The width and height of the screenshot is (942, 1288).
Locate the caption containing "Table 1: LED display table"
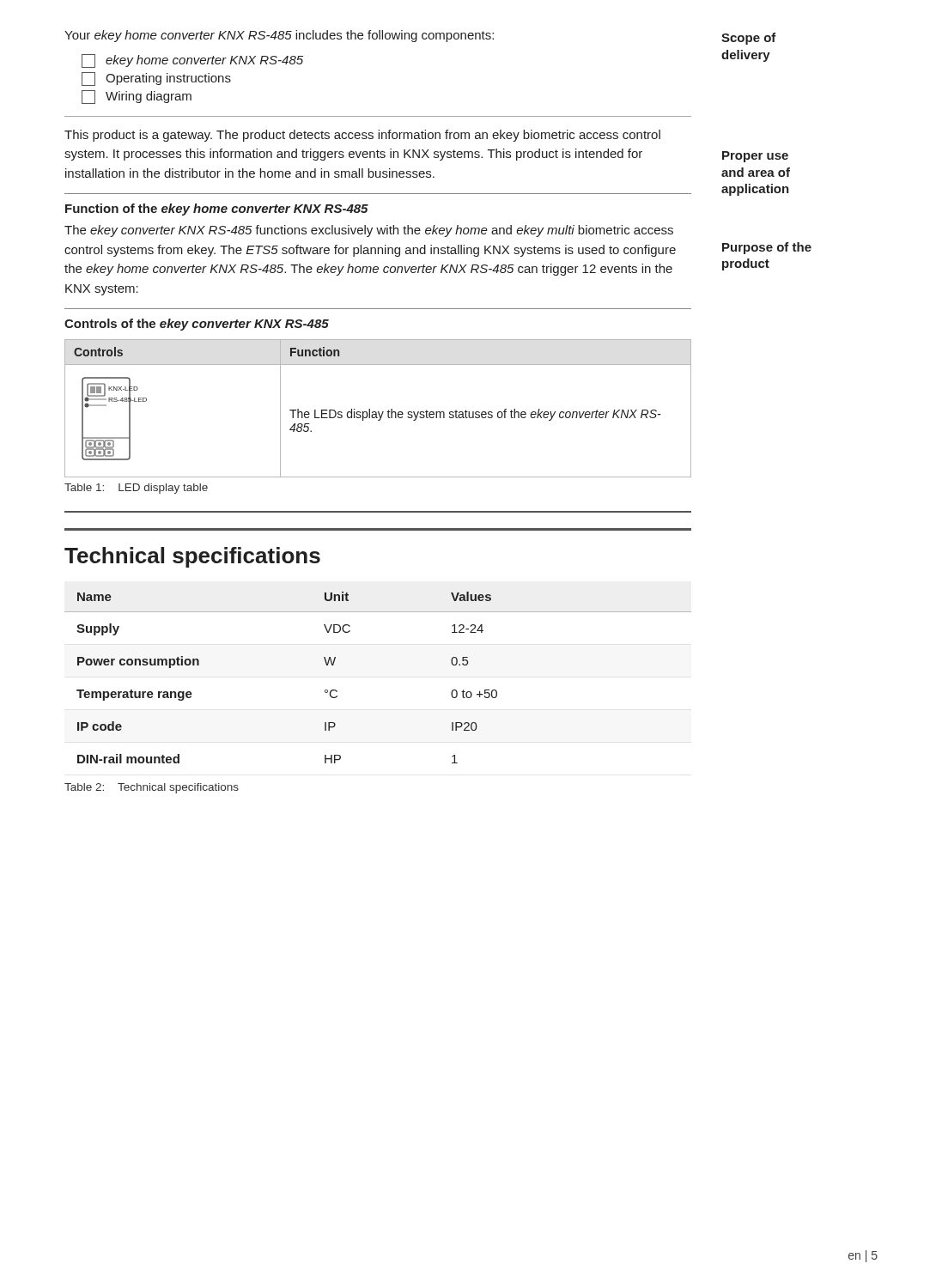click(136, 487)
